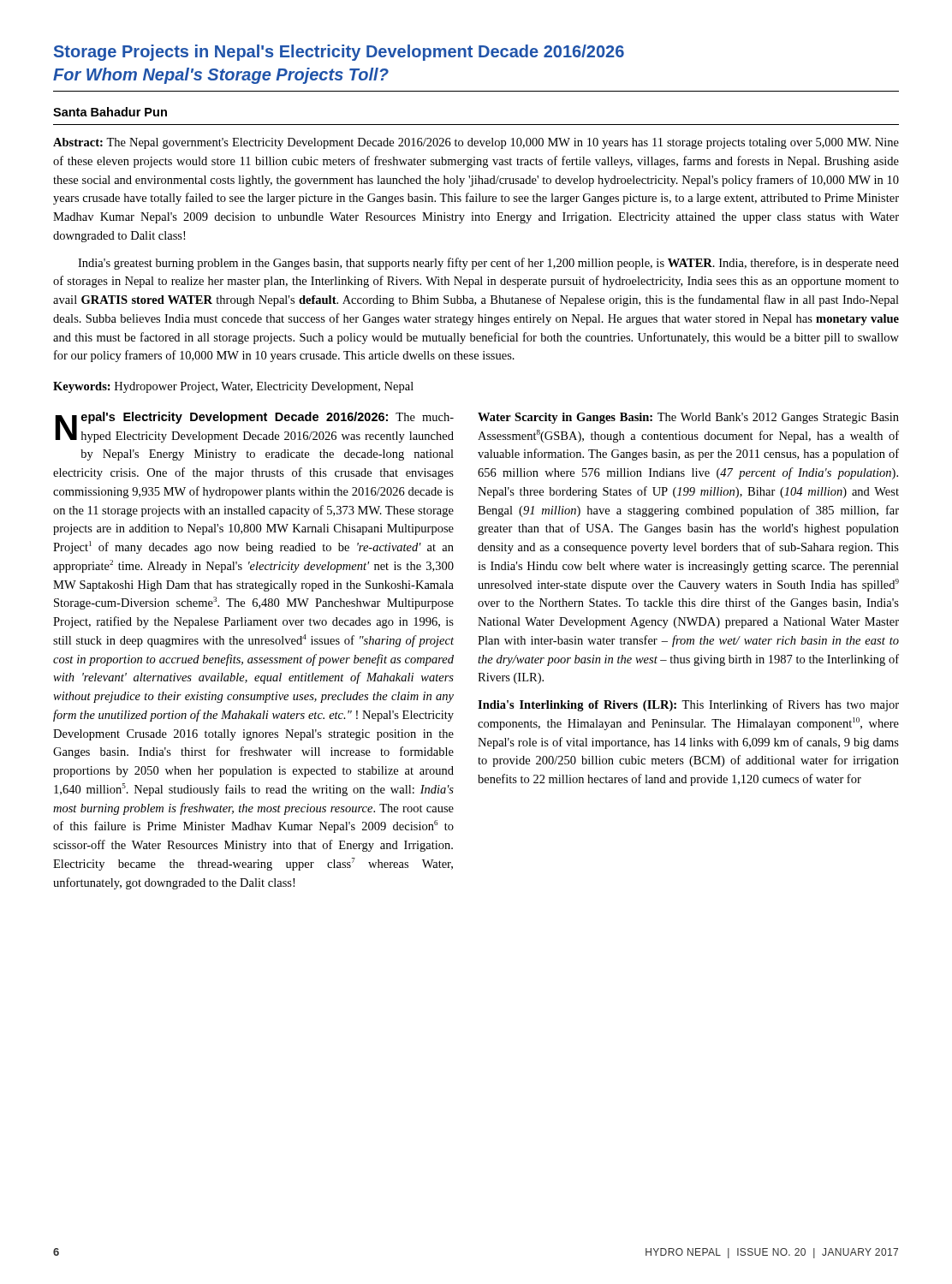Locate the section header that reads "Santa Bahadur Pun"
952x1284 pixels.
click(x=110, y=112)
